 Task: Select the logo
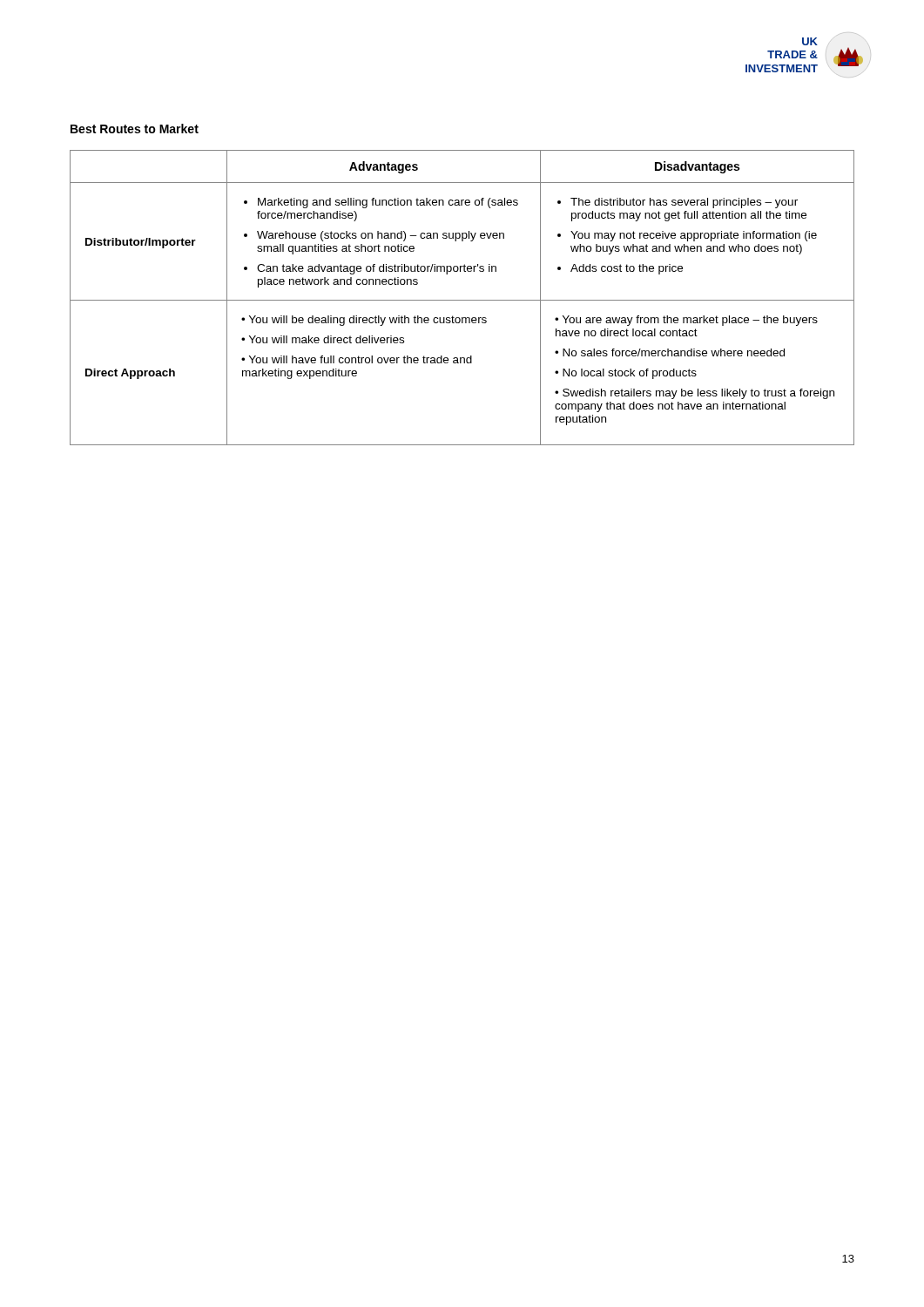pos(808,55)
